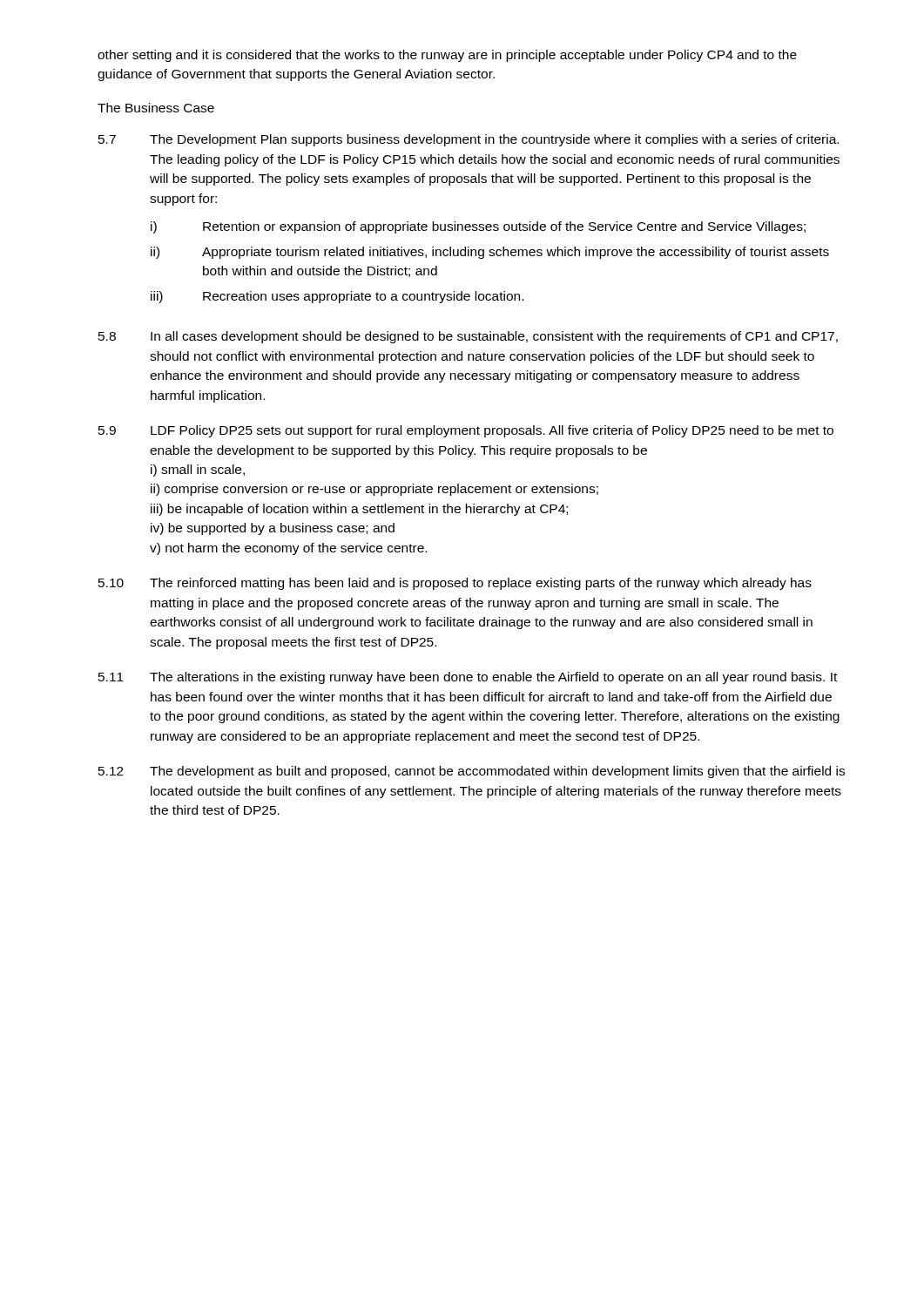Image resolution: width=924 pixels, height=1307 pixels.
Task: Locate the section header
Action: pos(156,108)
